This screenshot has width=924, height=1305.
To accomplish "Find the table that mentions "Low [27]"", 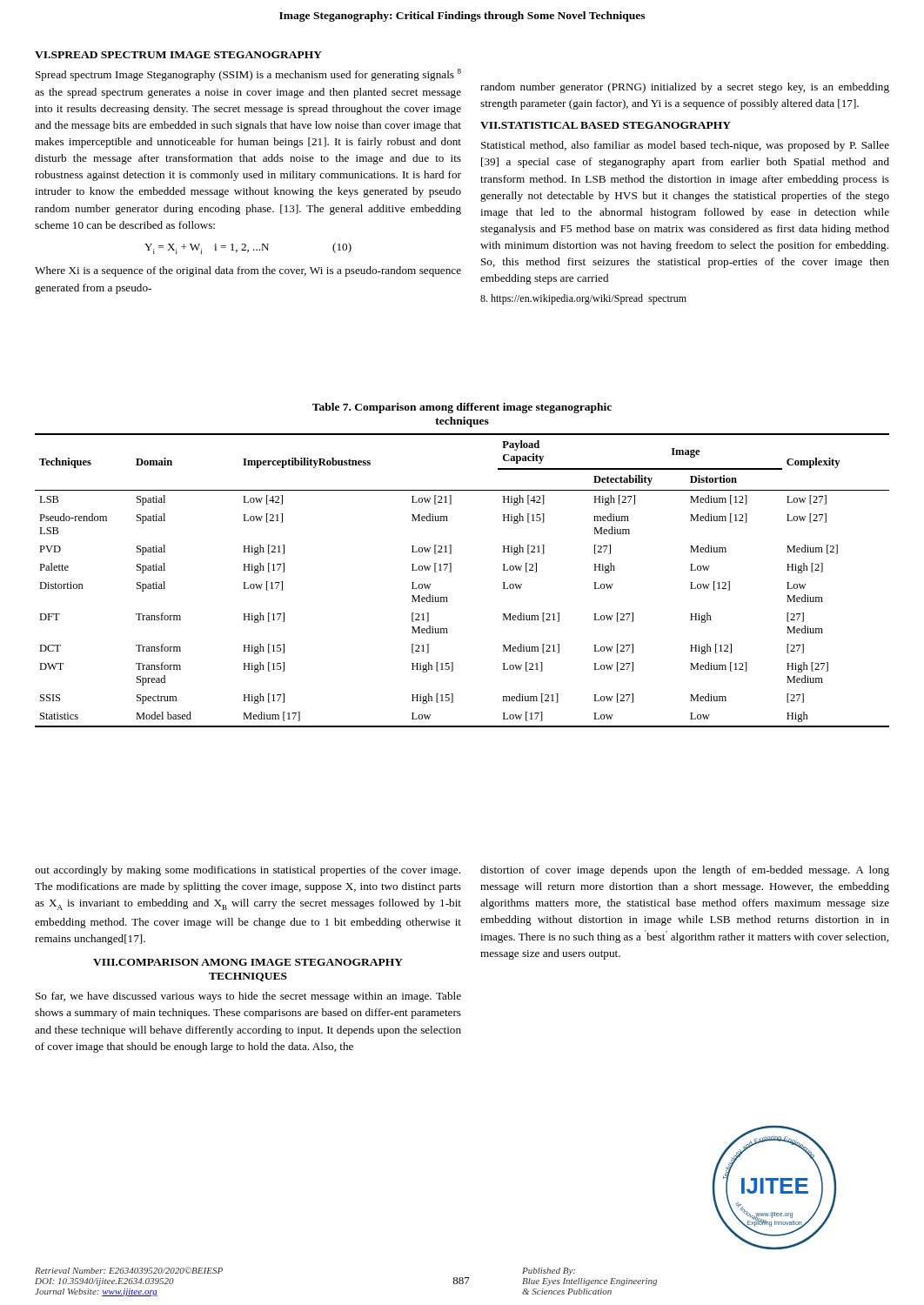I will pyautogui.click(x=462, y=580).
